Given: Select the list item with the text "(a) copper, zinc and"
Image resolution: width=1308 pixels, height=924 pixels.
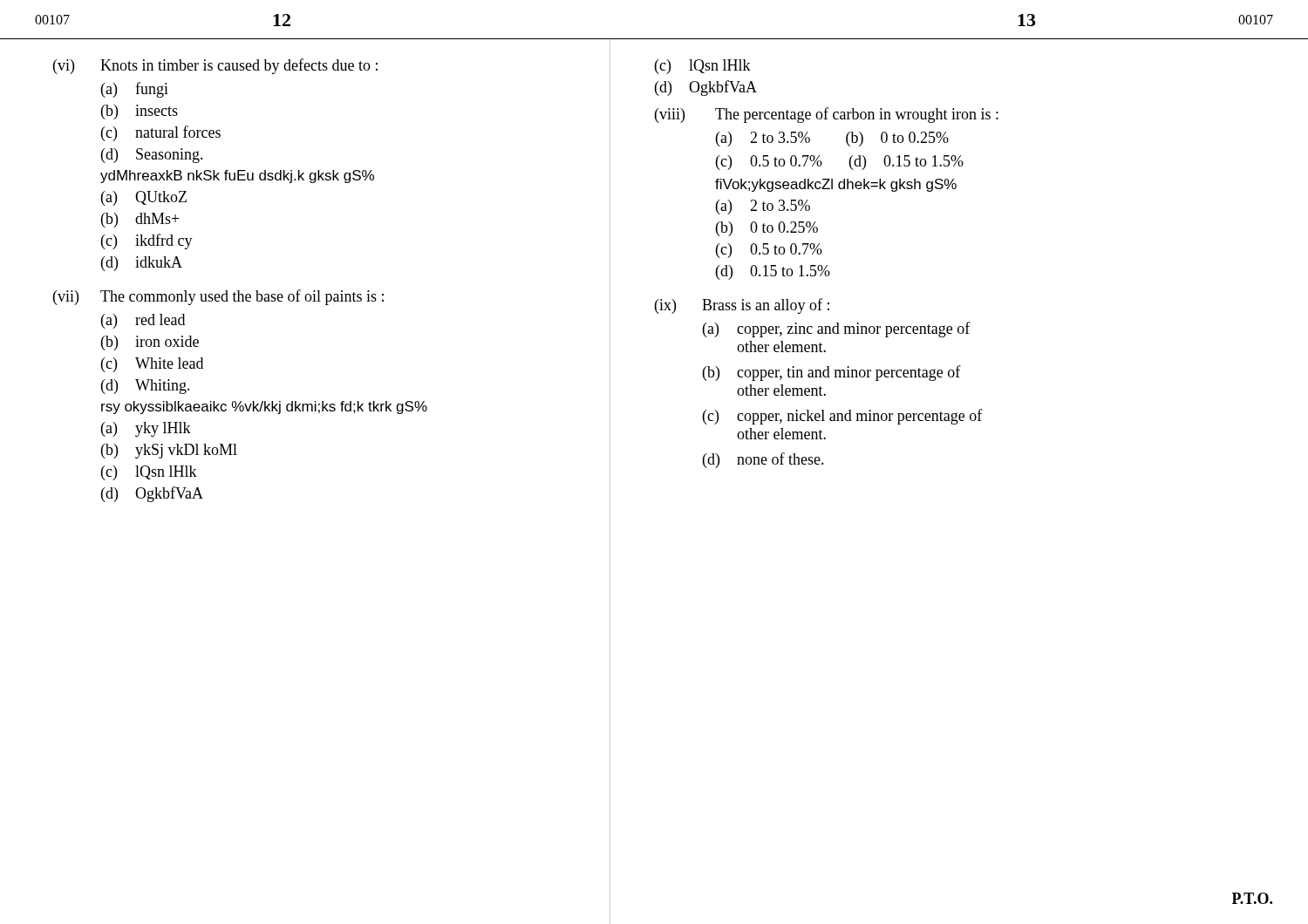Looking at the screenshot, I should pyautogui.click(x=836, y=338).
